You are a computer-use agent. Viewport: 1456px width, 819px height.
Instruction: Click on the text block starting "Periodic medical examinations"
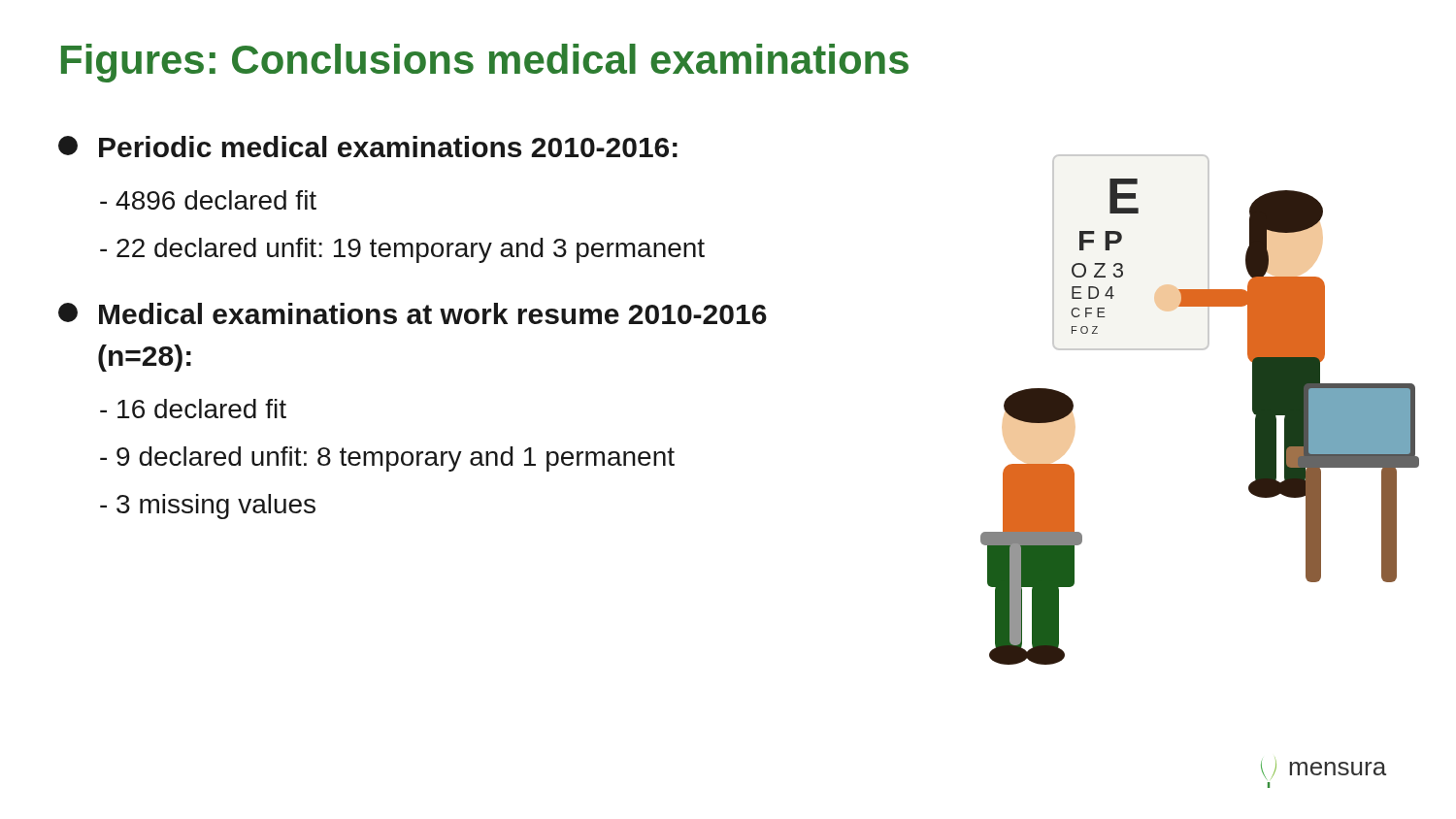[369, 147]
